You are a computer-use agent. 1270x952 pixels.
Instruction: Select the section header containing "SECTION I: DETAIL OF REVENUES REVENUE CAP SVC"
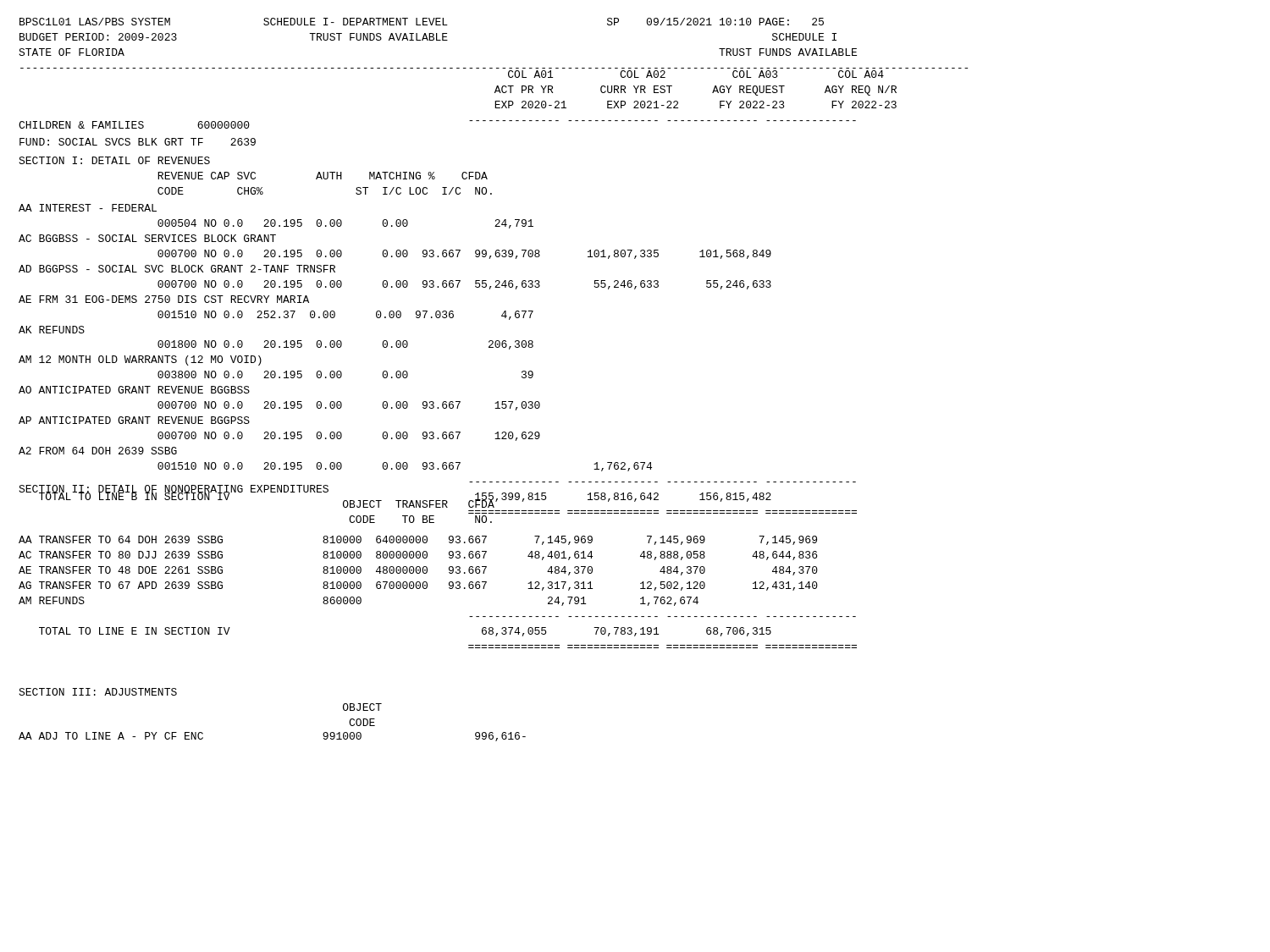pos(256,177)
